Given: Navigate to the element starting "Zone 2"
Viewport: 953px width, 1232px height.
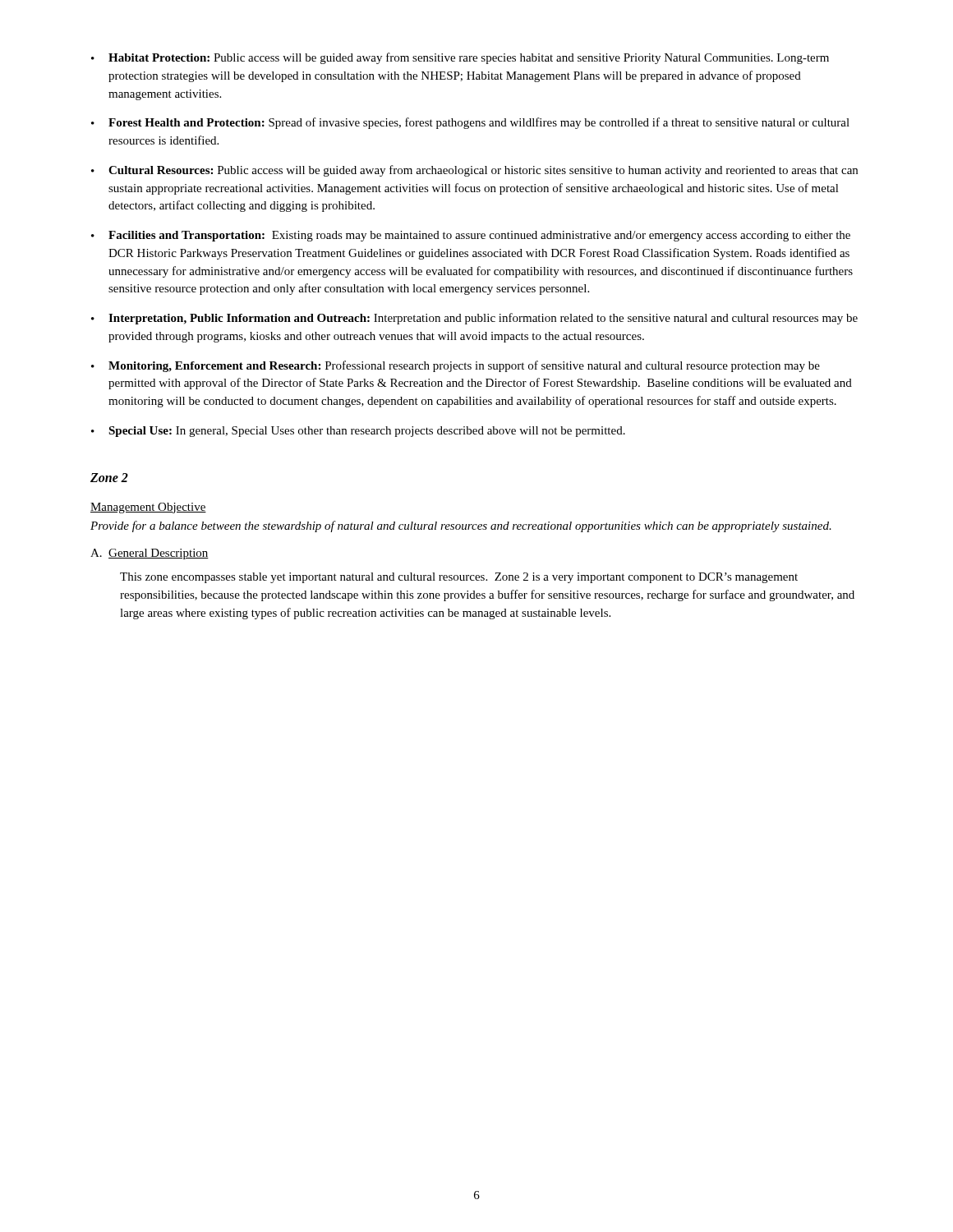Looking at the screenshot, I should (x=109, y=477).
